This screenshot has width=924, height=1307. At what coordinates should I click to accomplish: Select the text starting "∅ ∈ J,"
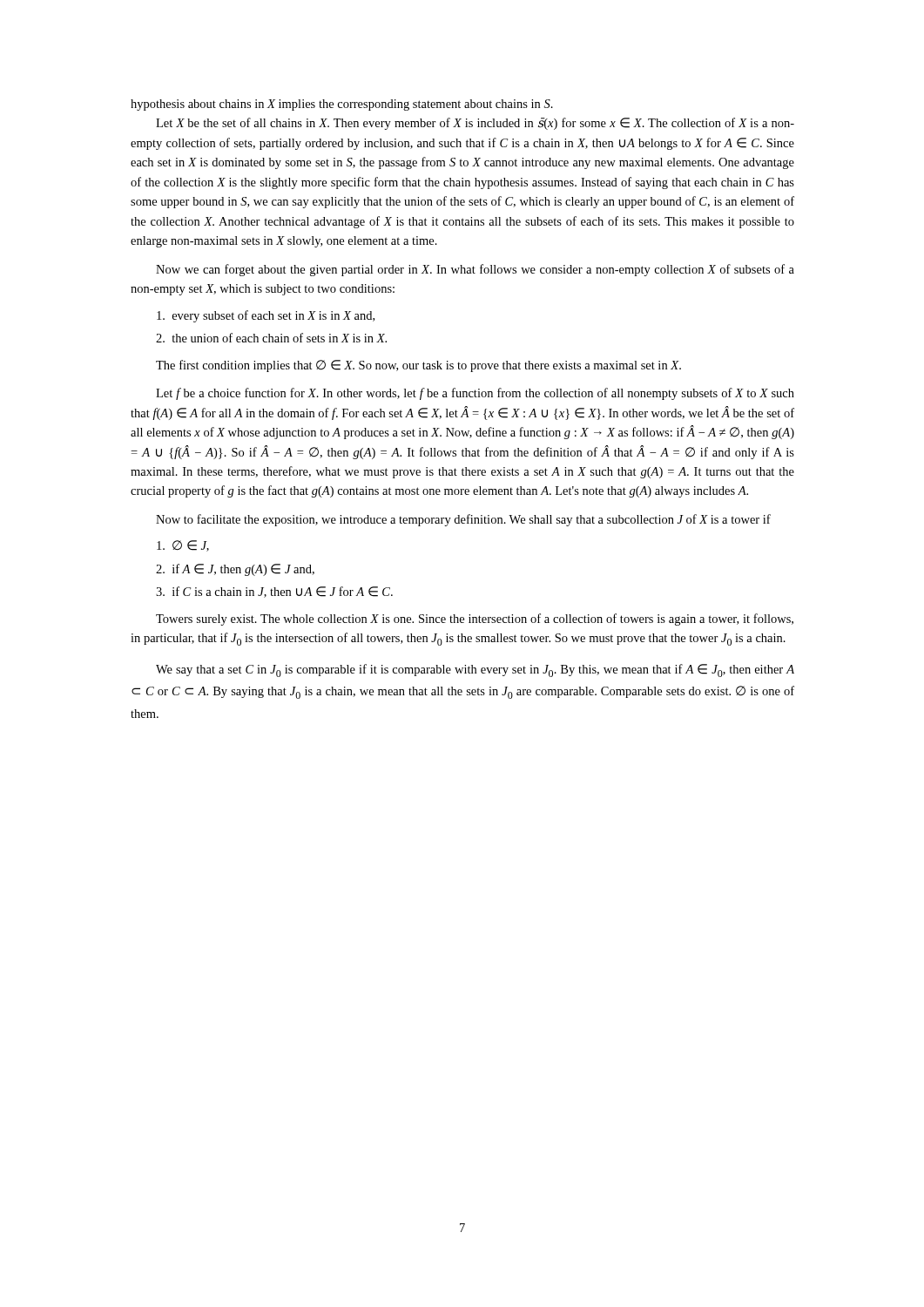click(x=183, y=546)
